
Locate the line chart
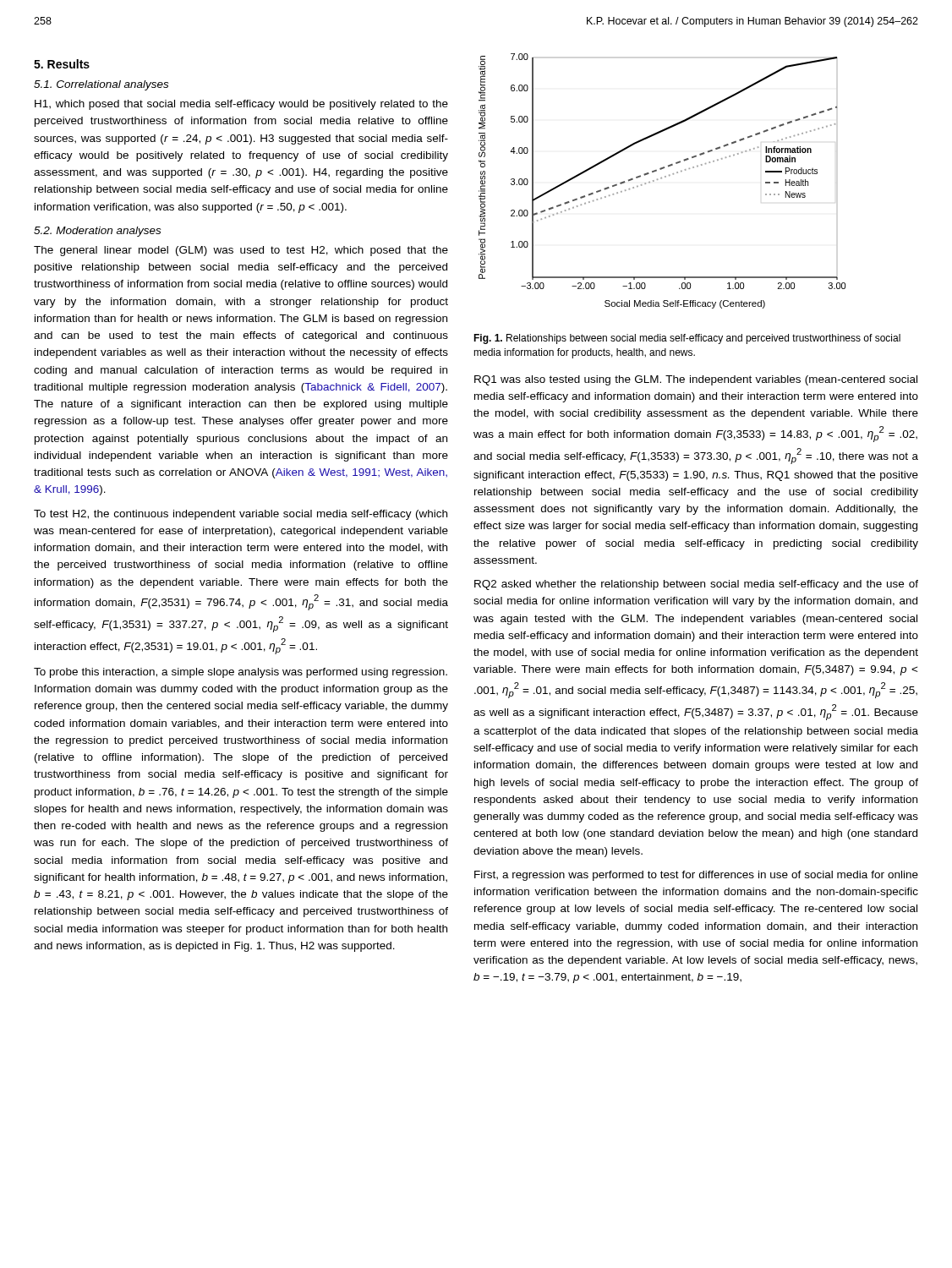coord(696,189)
